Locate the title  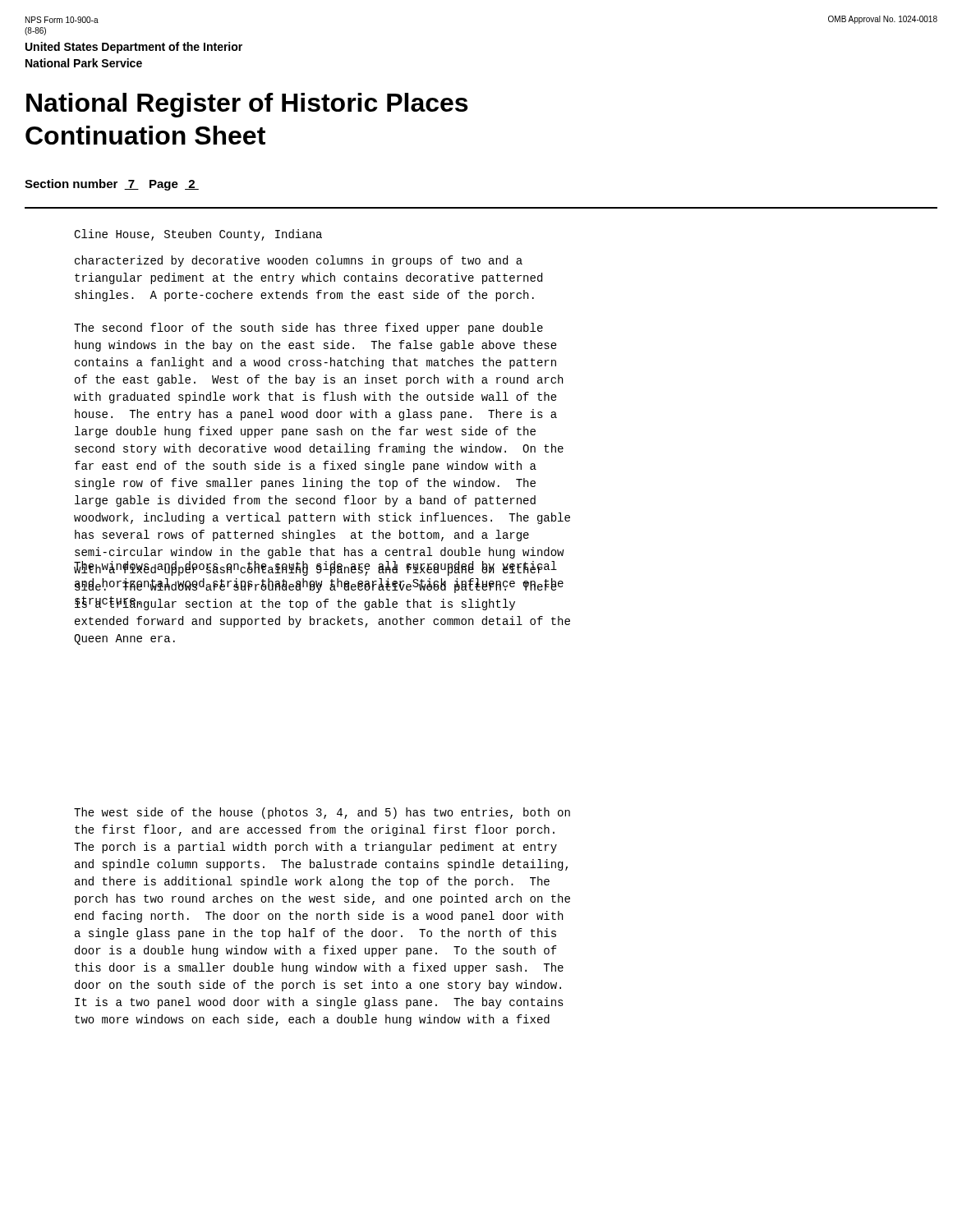(x=247, y=119)
